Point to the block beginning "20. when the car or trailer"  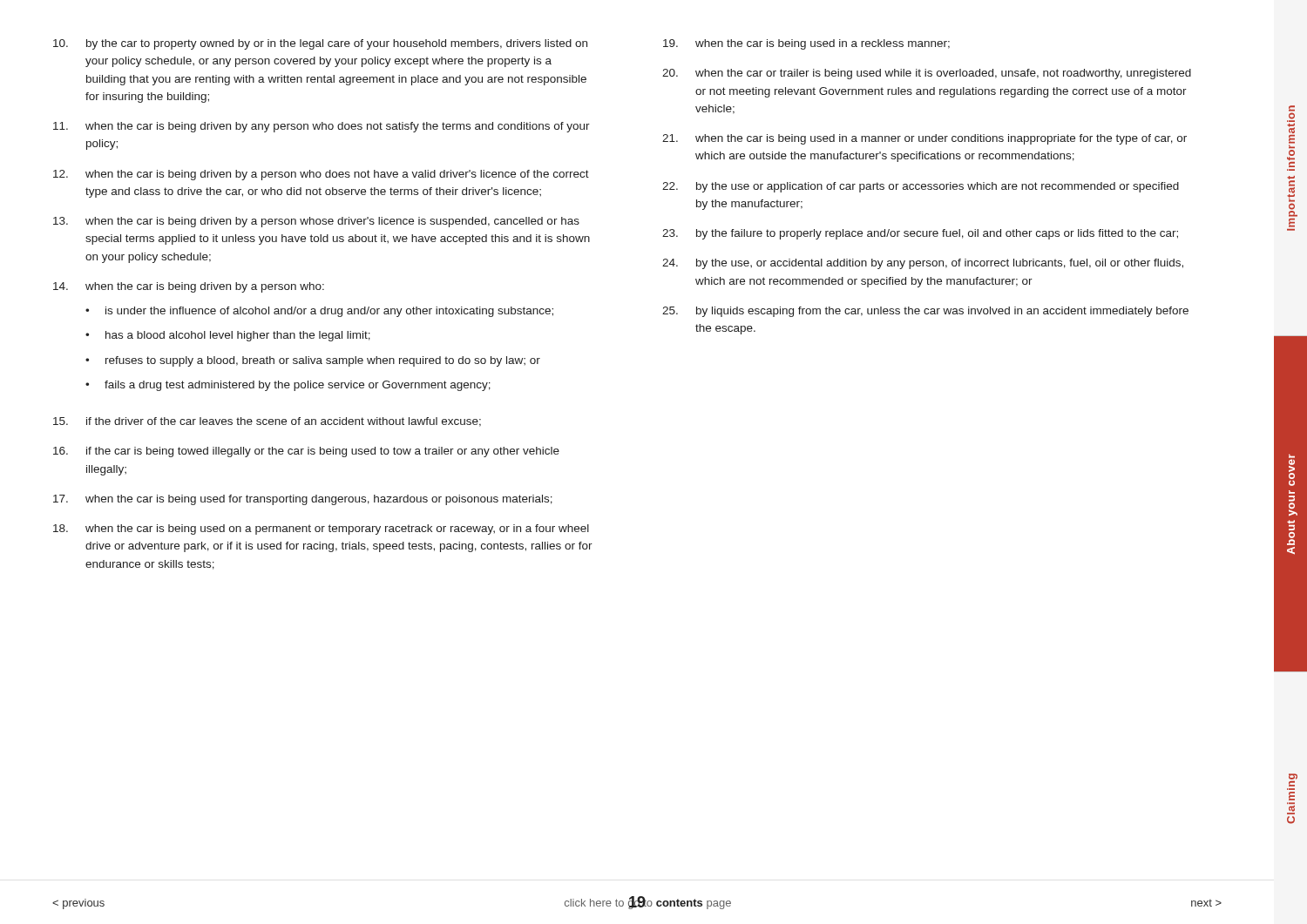tap(928, 91)
